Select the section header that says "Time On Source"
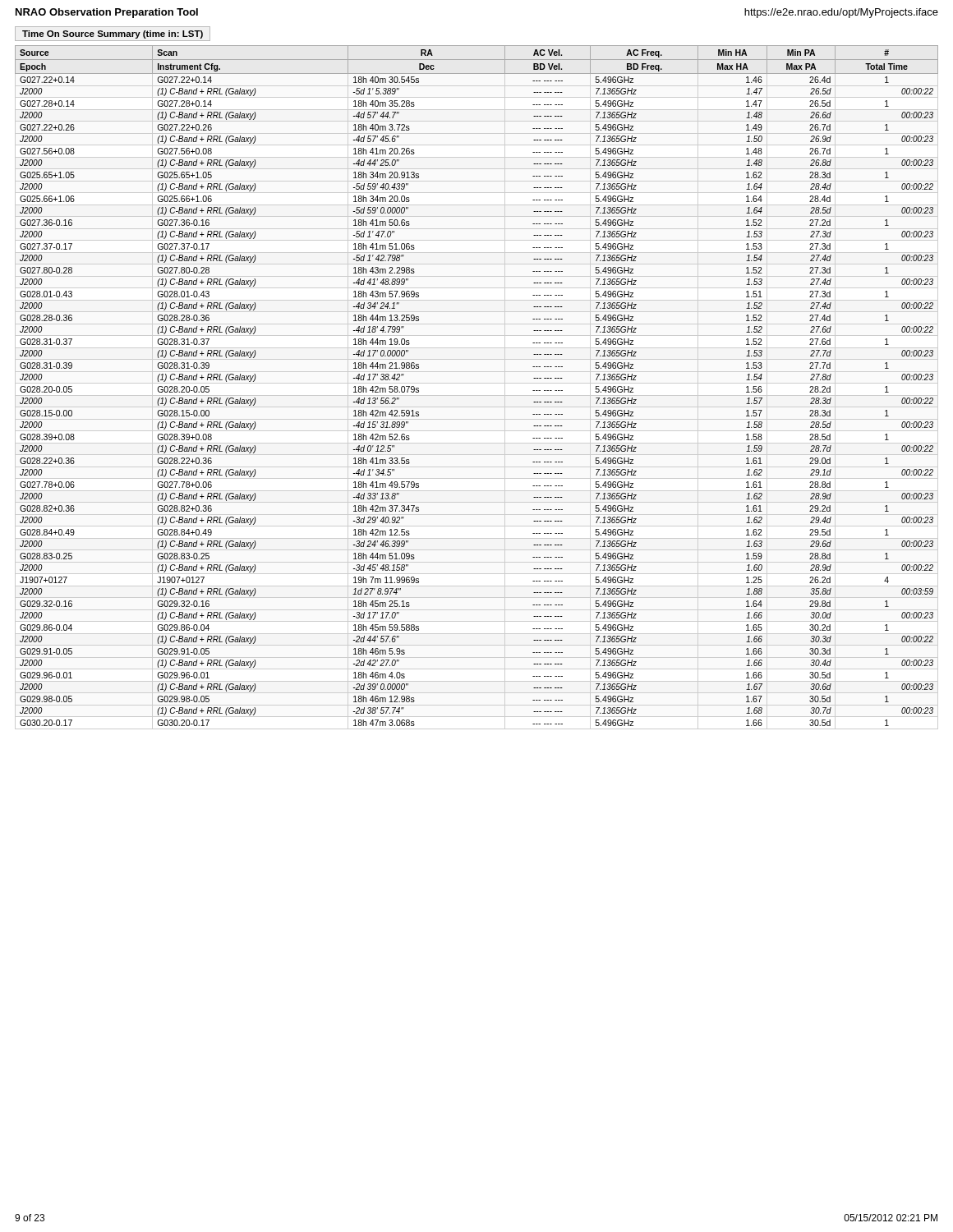The height and width of the screenshot is (1232, 953). (x=113, y=34)
